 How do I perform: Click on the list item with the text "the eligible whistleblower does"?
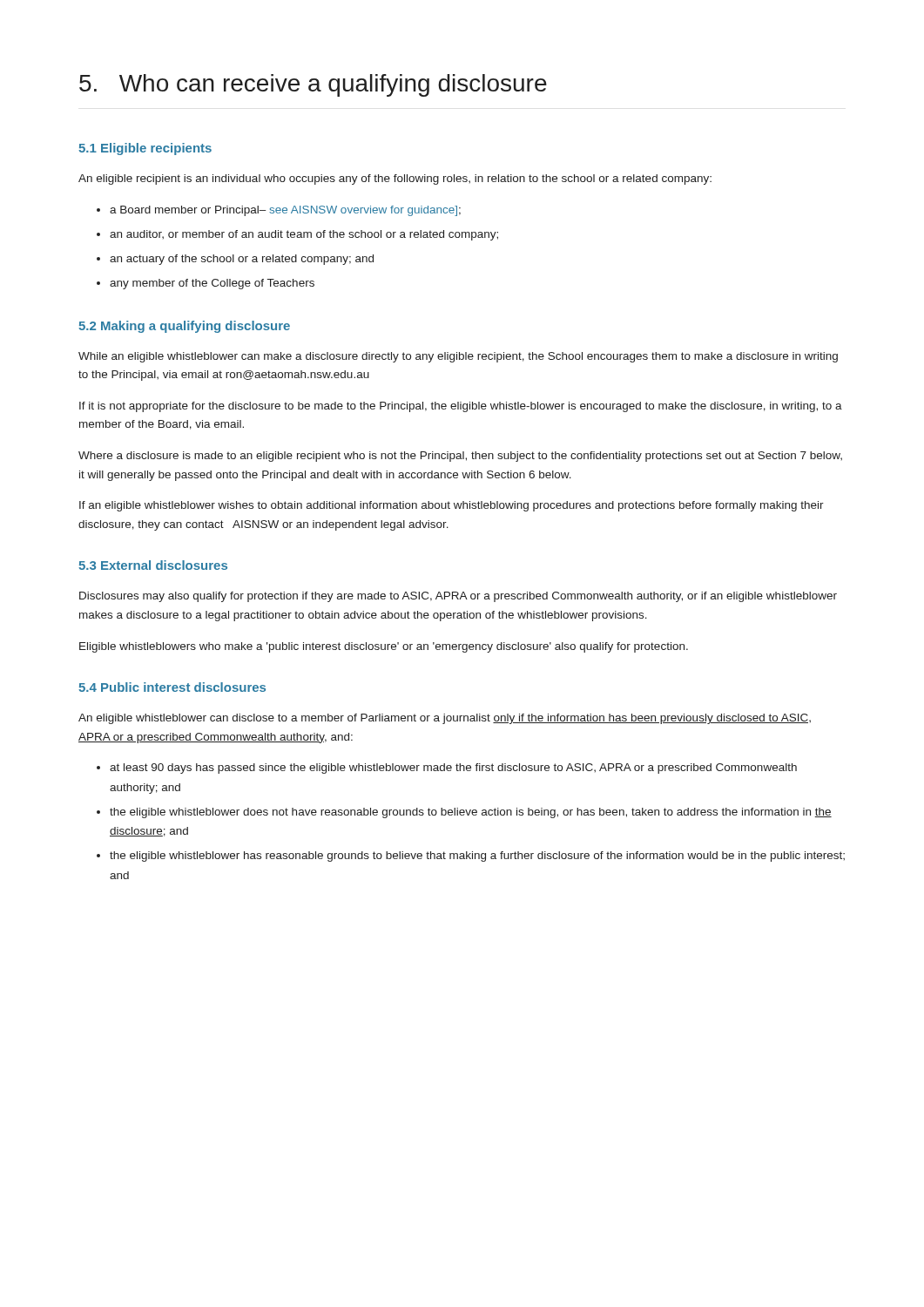point(471,821)
